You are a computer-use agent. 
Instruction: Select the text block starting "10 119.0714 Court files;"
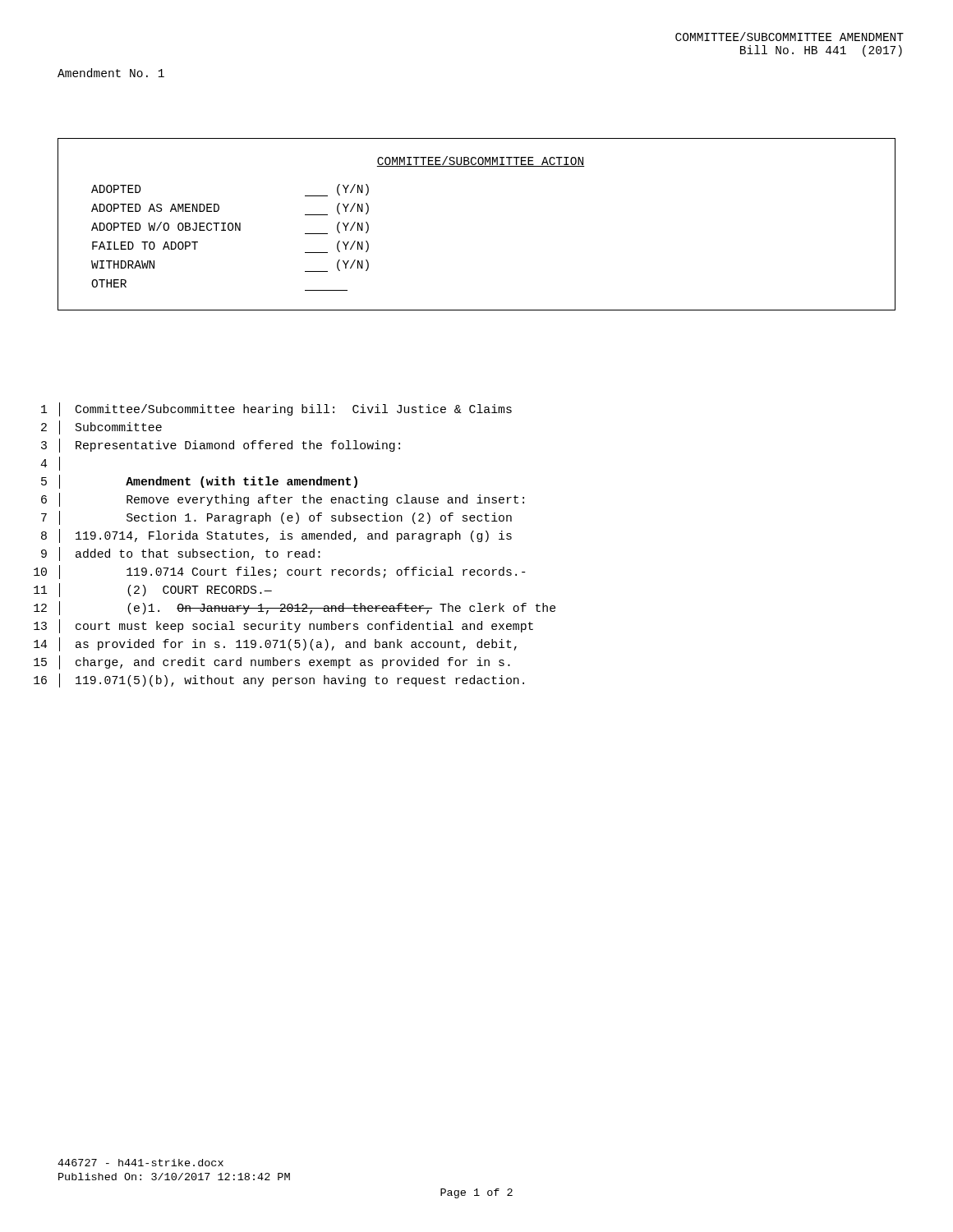coord(476,572)
